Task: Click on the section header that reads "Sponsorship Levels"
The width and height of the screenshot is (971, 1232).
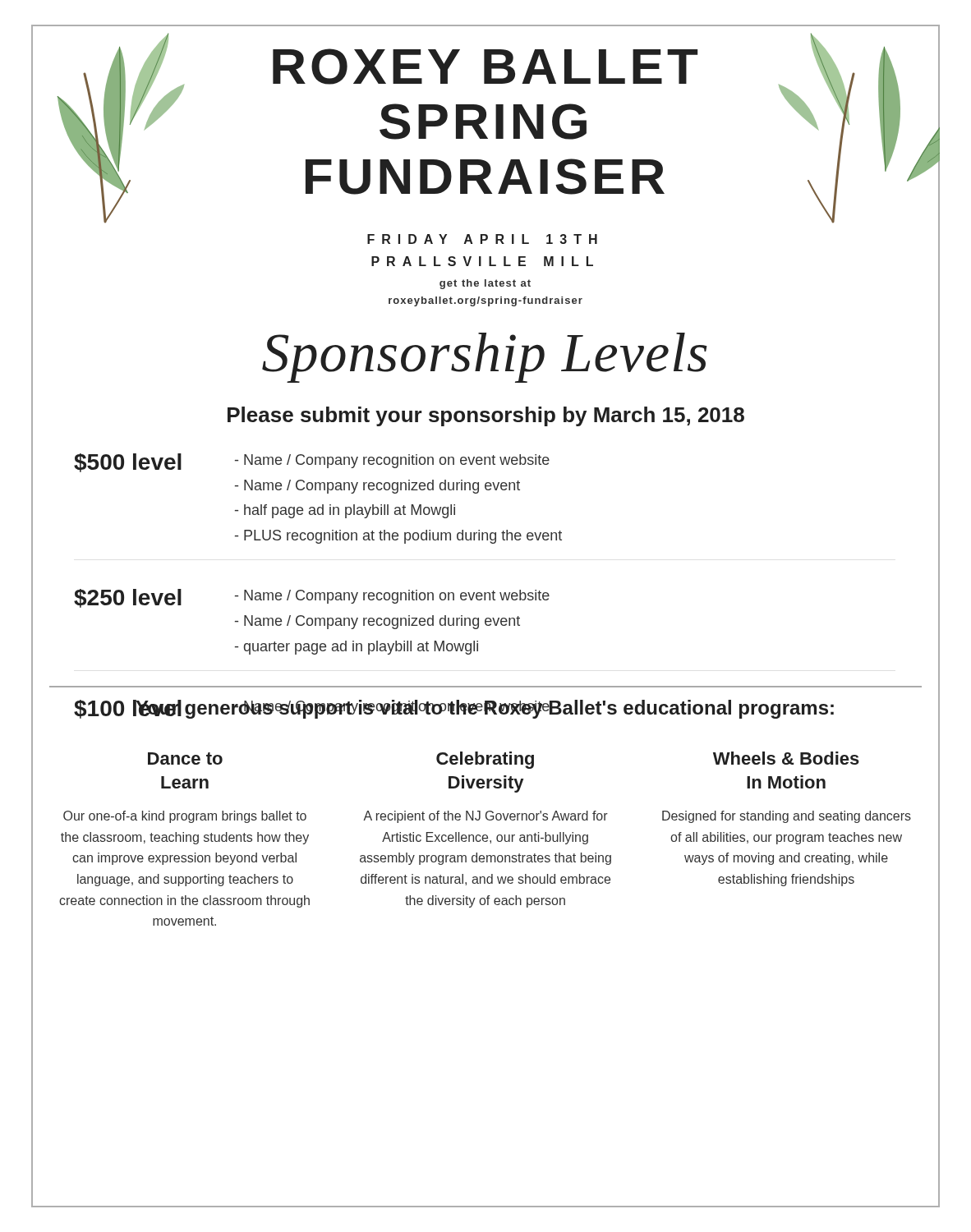Action: click(486, 352)
